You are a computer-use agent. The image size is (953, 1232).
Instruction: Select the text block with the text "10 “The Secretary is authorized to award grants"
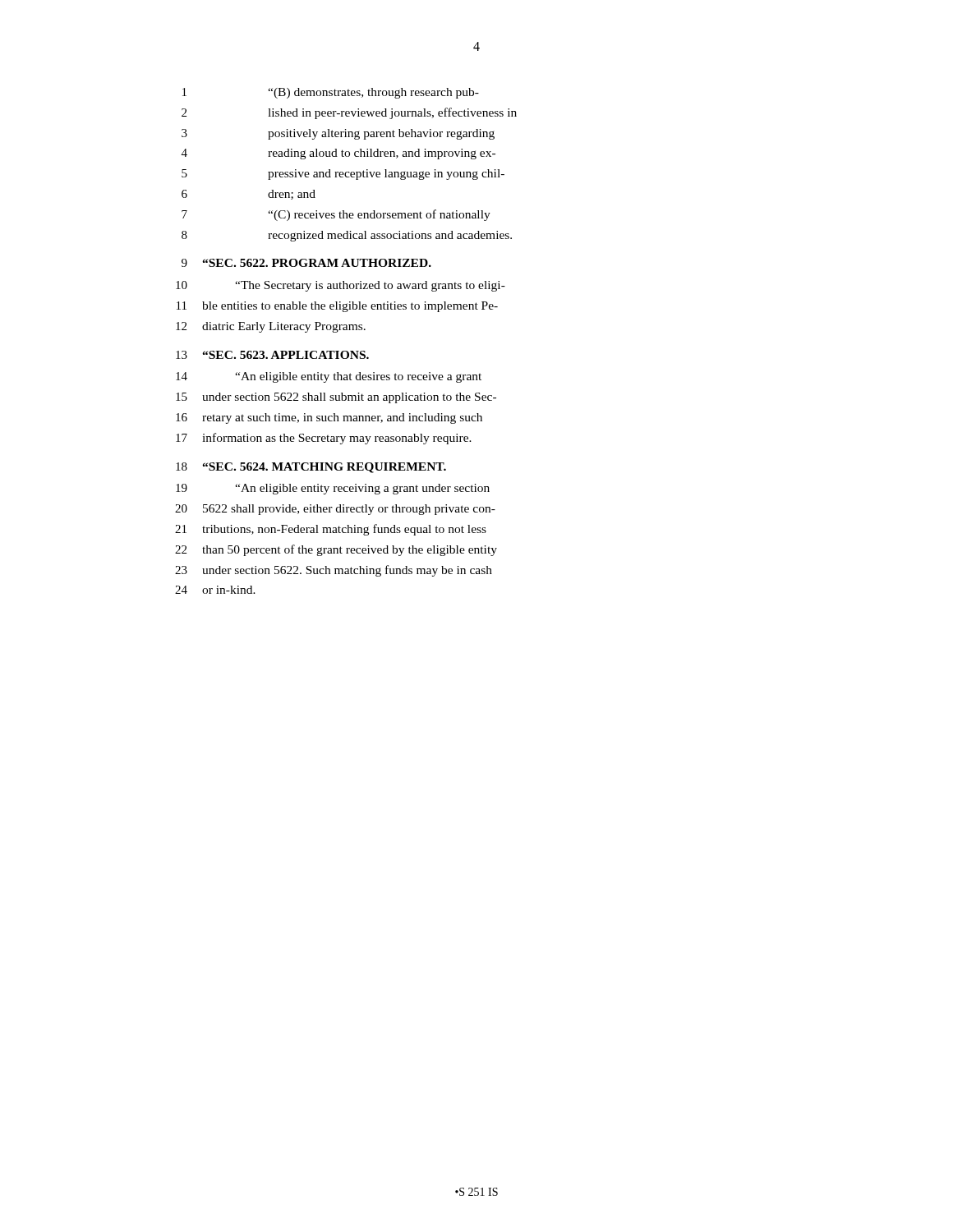click(497, 306)
